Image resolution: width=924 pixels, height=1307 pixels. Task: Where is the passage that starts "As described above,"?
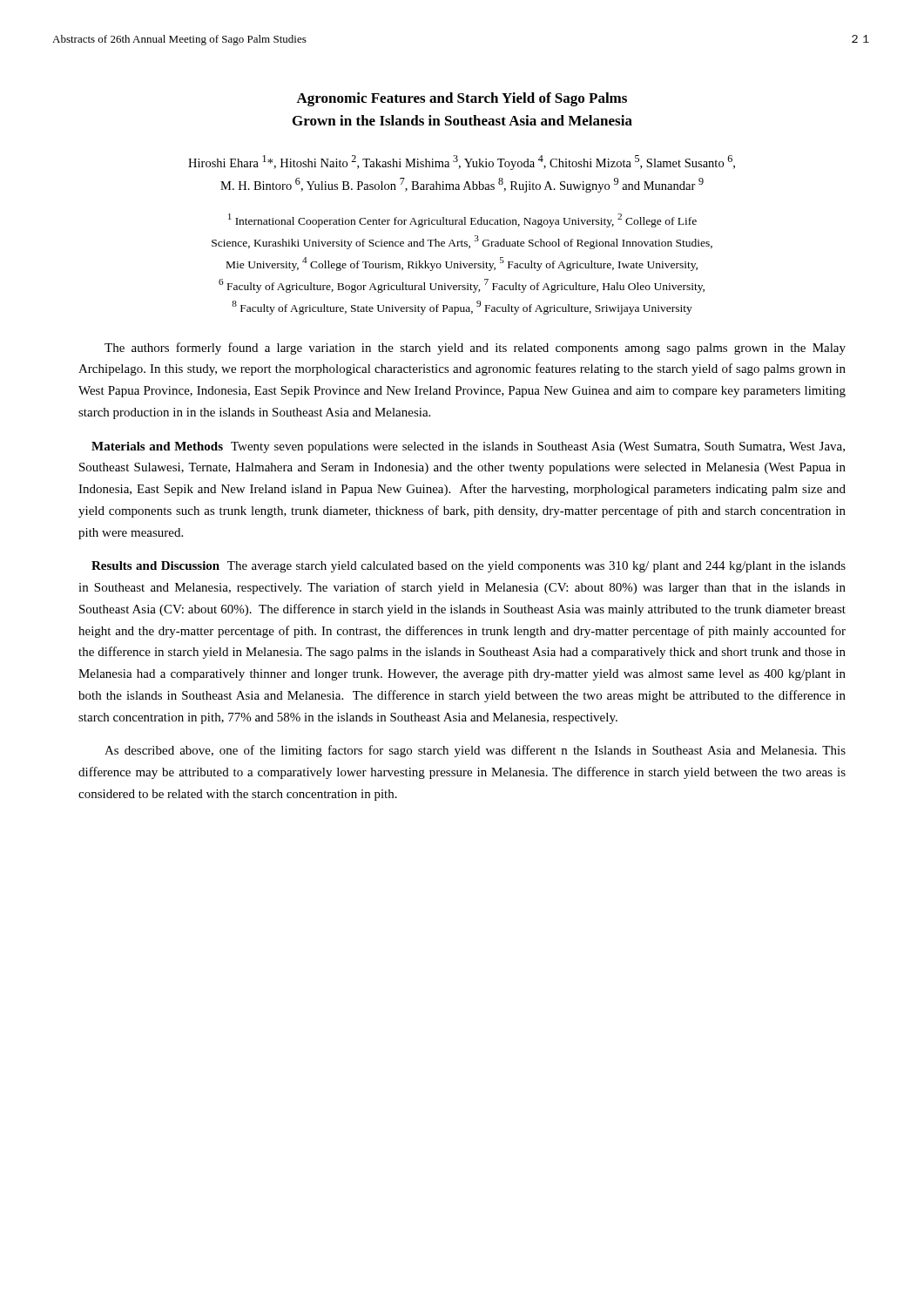point(462,772)
